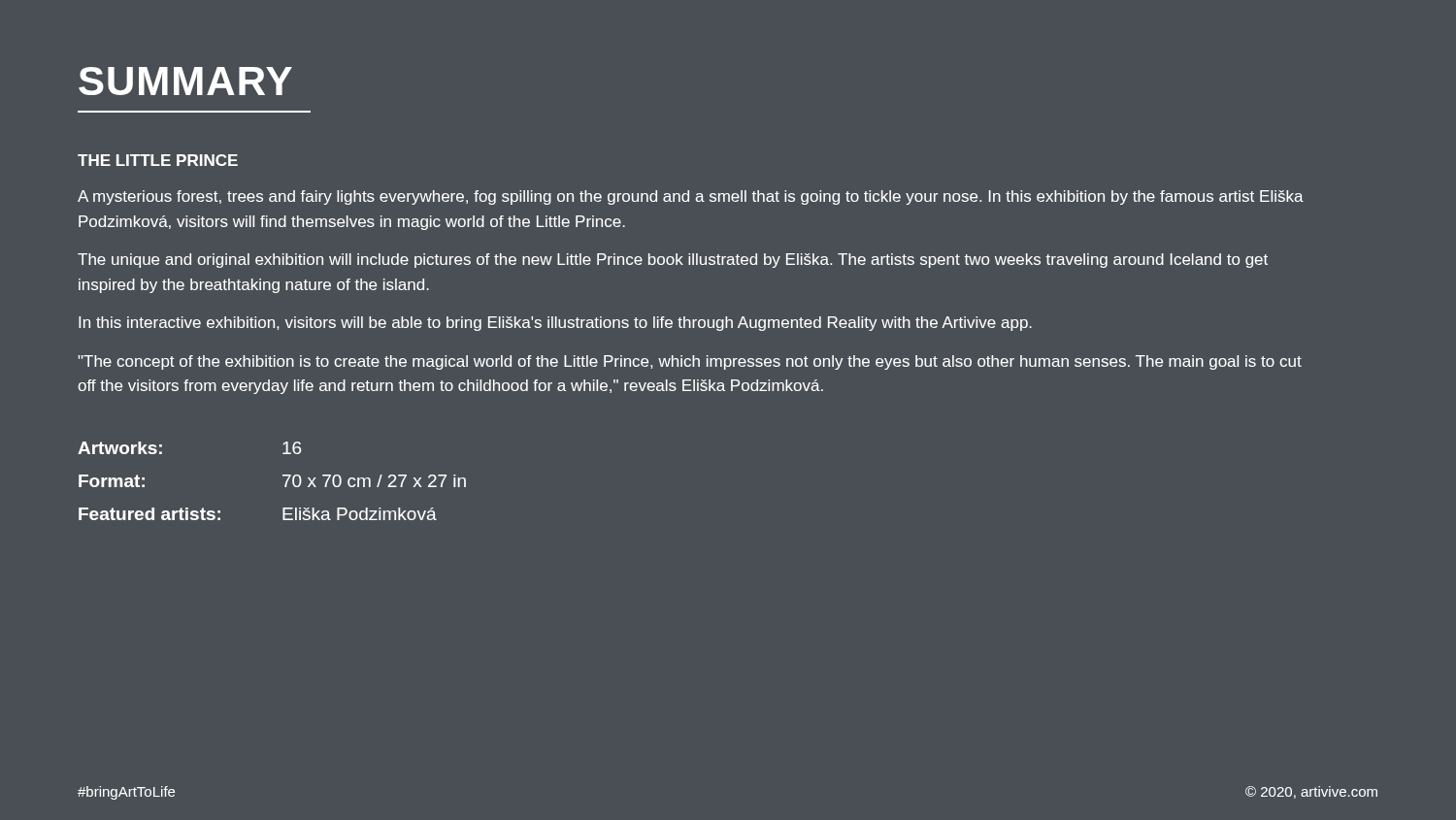The height and width of the screenshot is (820, 1456).
Task: Point to the passage starting "A mysterious forest, trees"
Action: click(x=690, y=209)
